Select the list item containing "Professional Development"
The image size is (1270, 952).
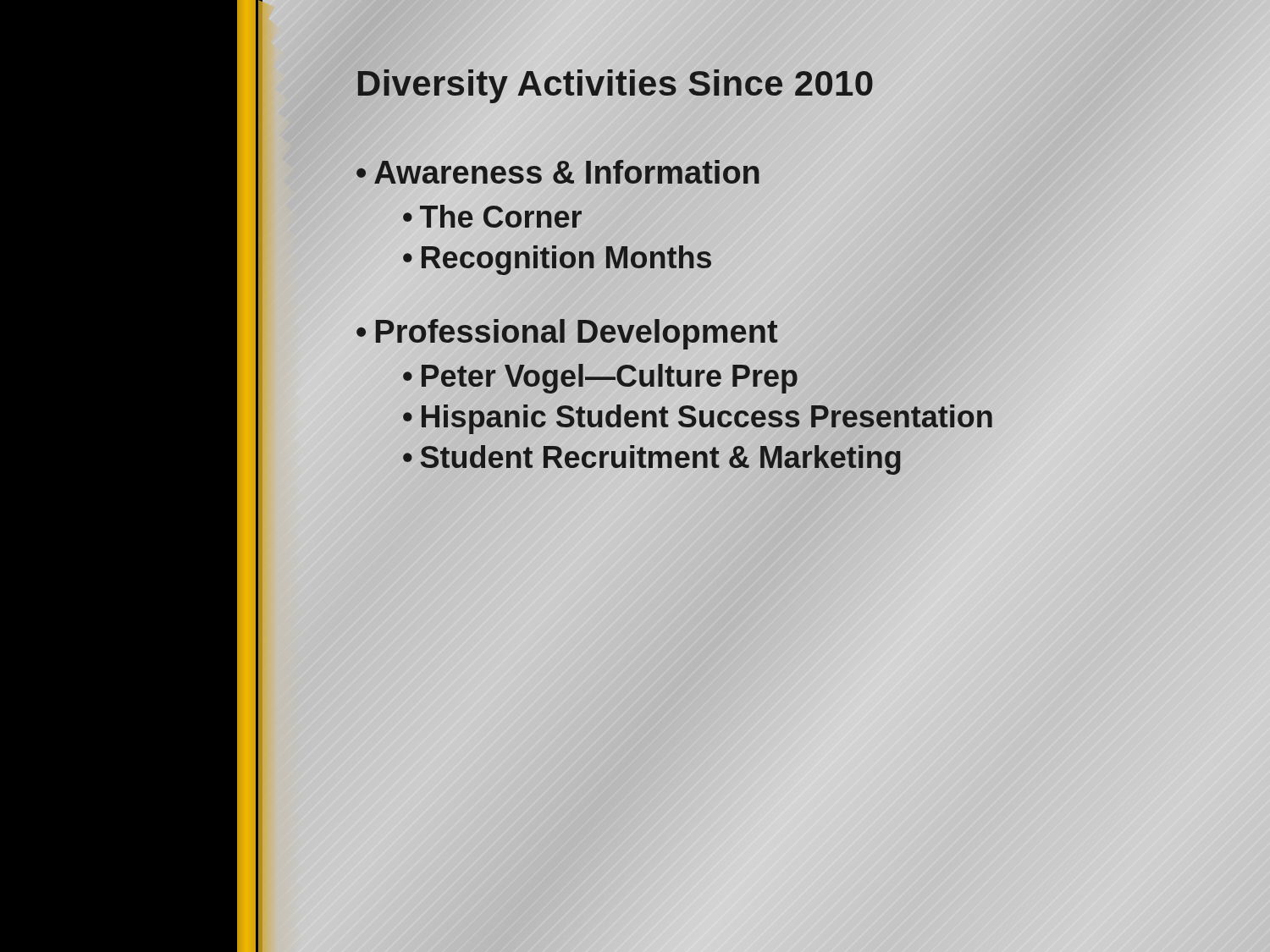coord(576,332)
